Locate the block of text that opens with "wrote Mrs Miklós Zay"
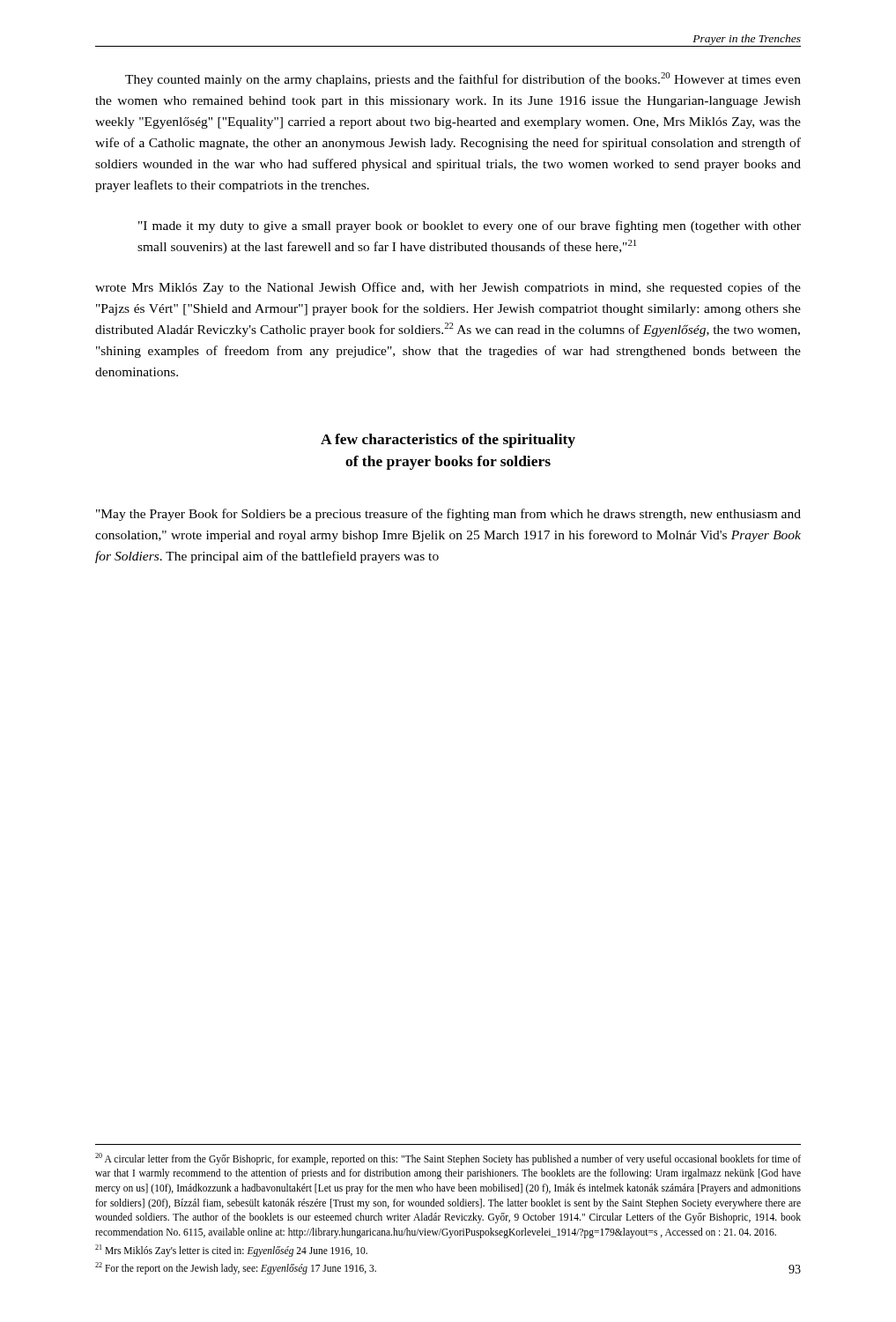This screenshot has height=1322, width=896. pos(448,330)
